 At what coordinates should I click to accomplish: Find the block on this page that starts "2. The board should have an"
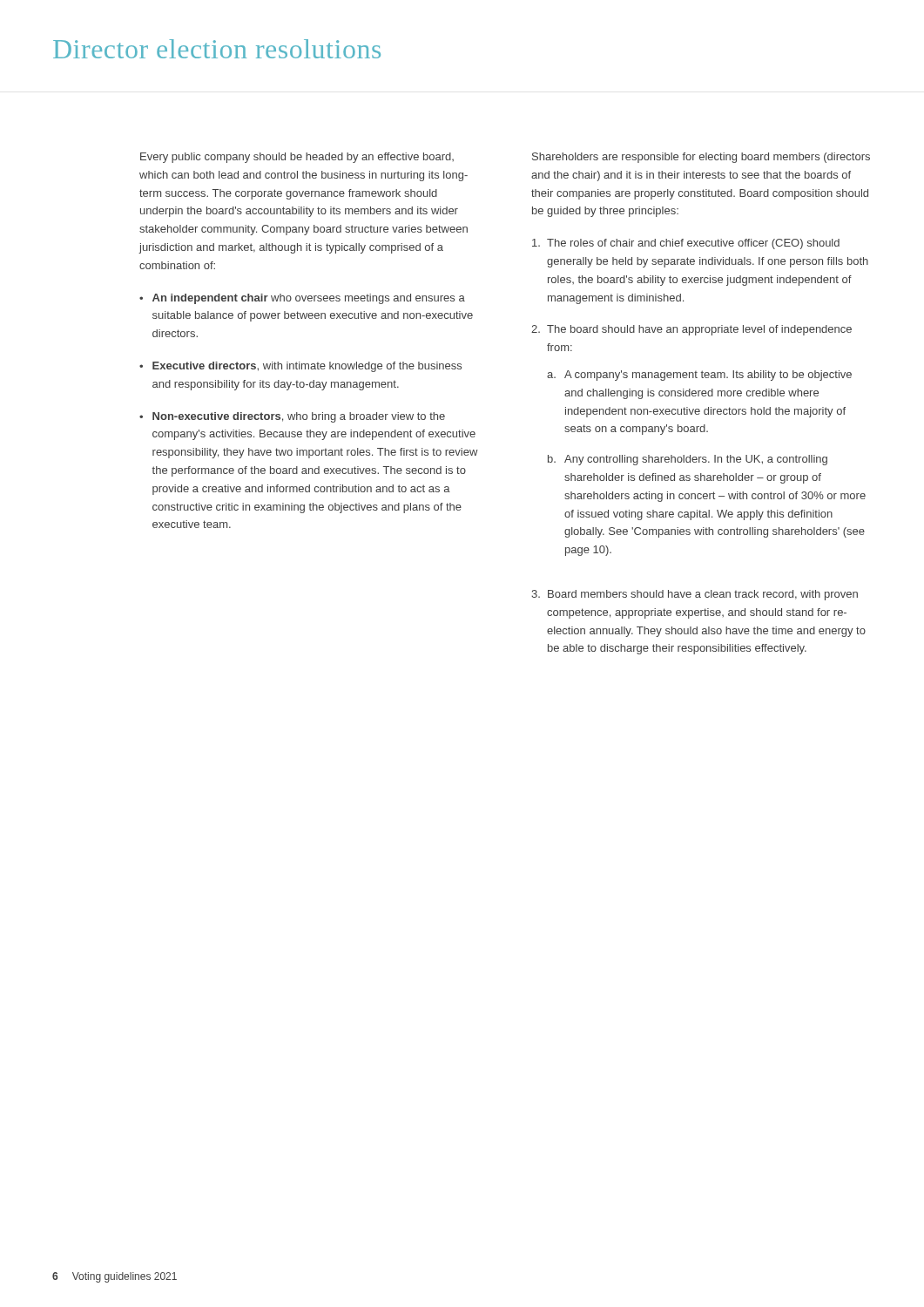tap(701, 446)
